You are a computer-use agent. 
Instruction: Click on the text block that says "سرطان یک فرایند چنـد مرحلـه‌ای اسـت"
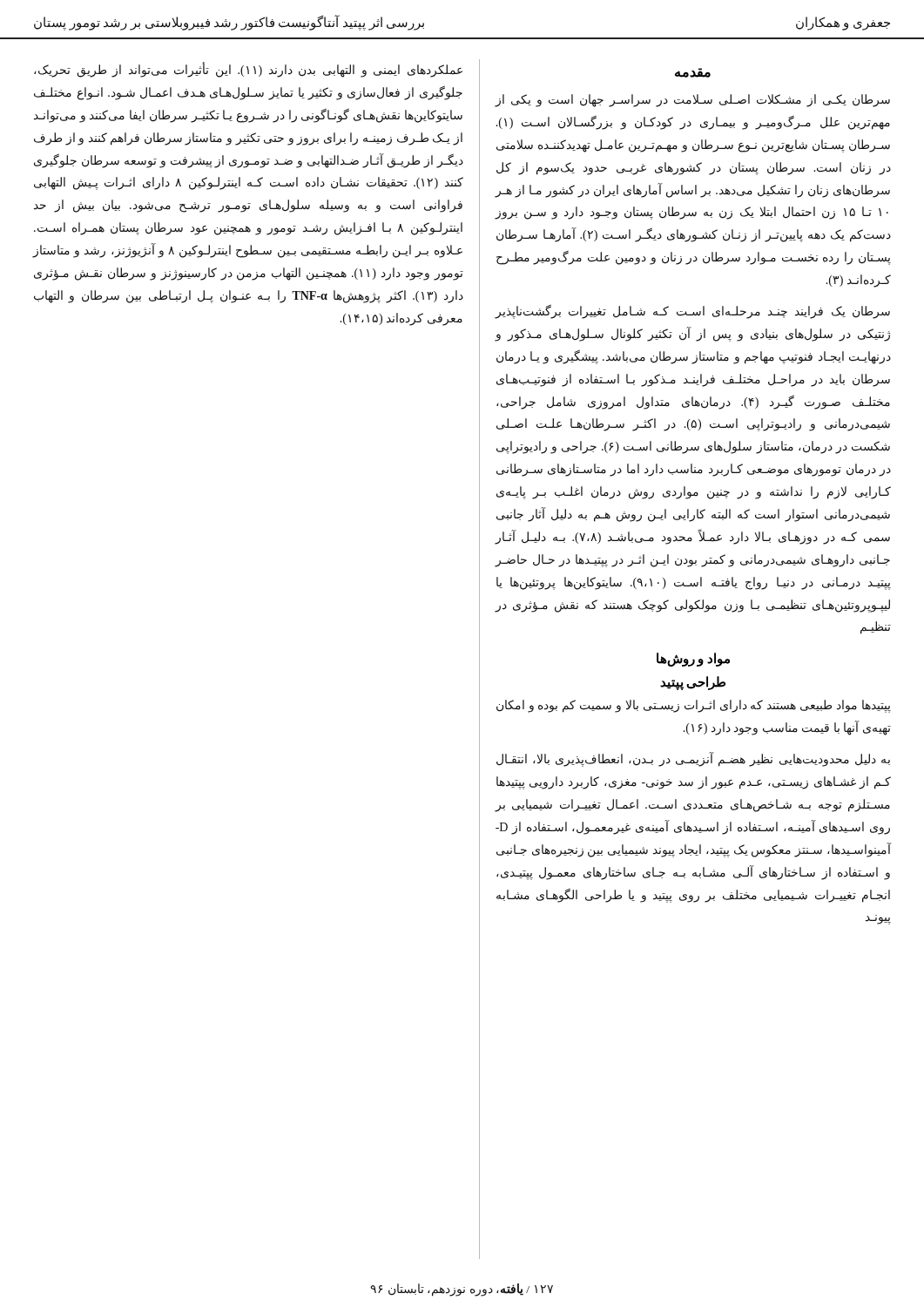[x=693, y=469]
